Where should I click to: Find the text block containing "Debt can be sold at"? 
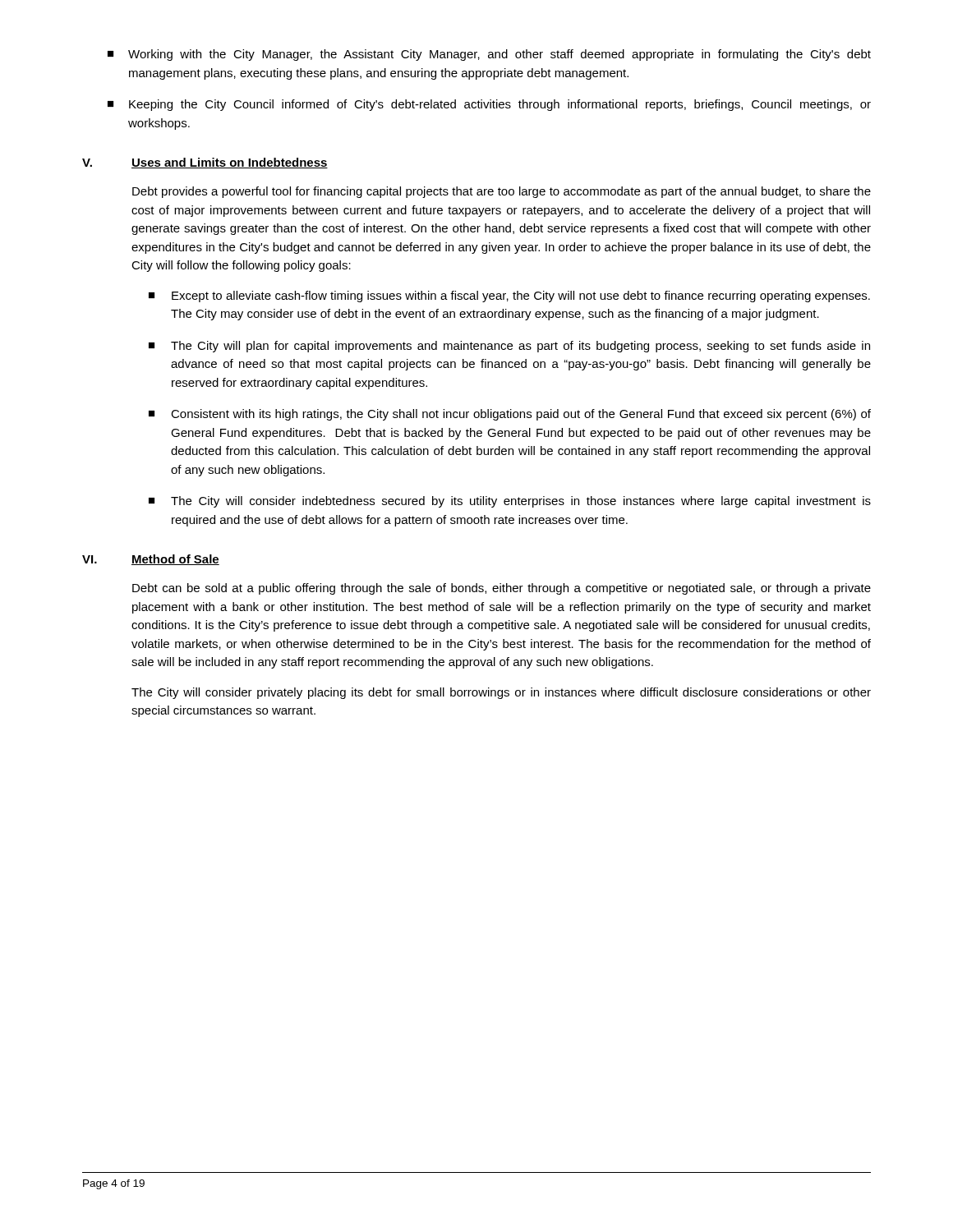[x=501, y=625]
